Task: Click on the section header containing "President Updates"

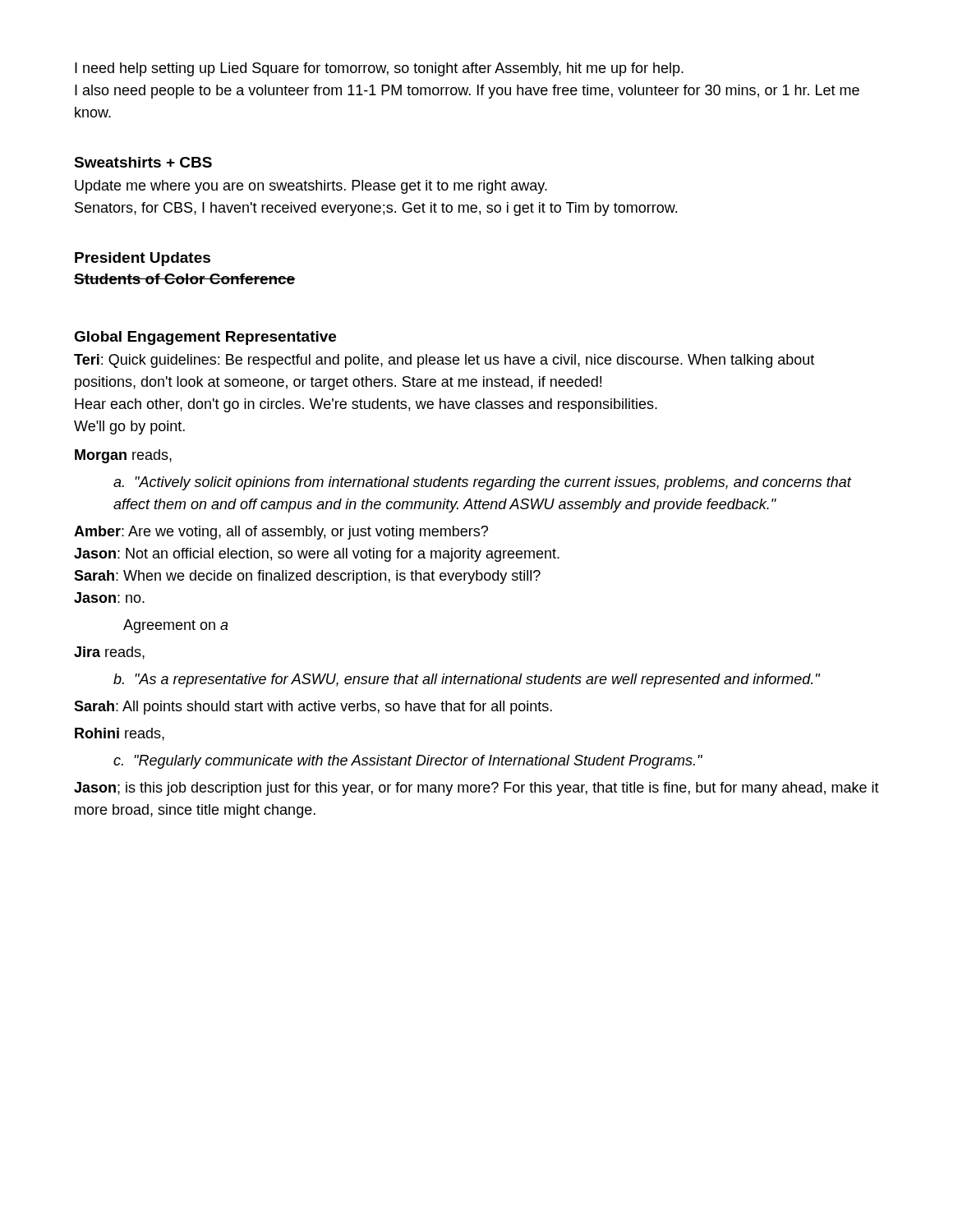Action: (x=142, y=257)
